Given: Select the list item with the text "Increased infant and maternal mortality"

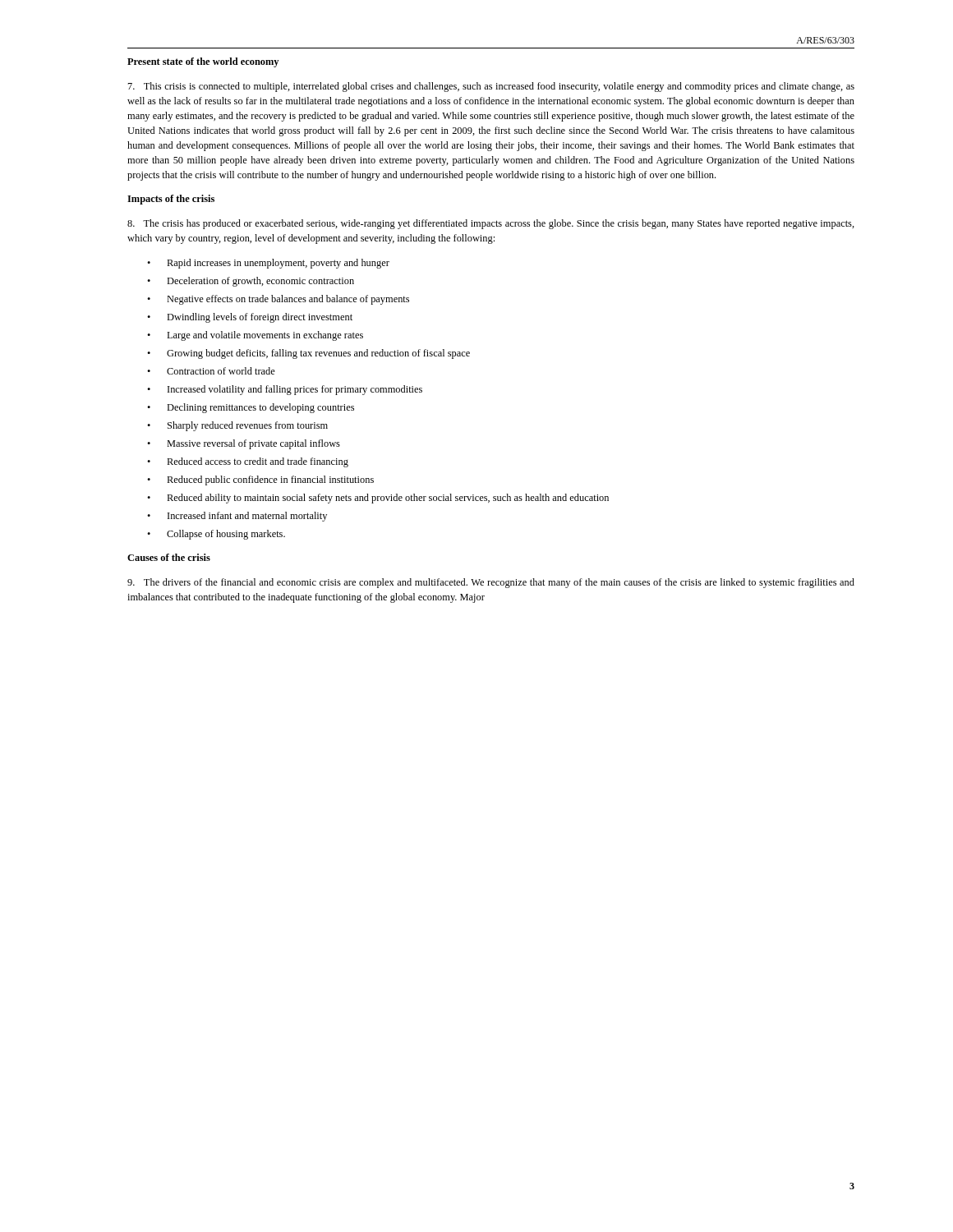Looking at the screenshot, I should (247, 516).
